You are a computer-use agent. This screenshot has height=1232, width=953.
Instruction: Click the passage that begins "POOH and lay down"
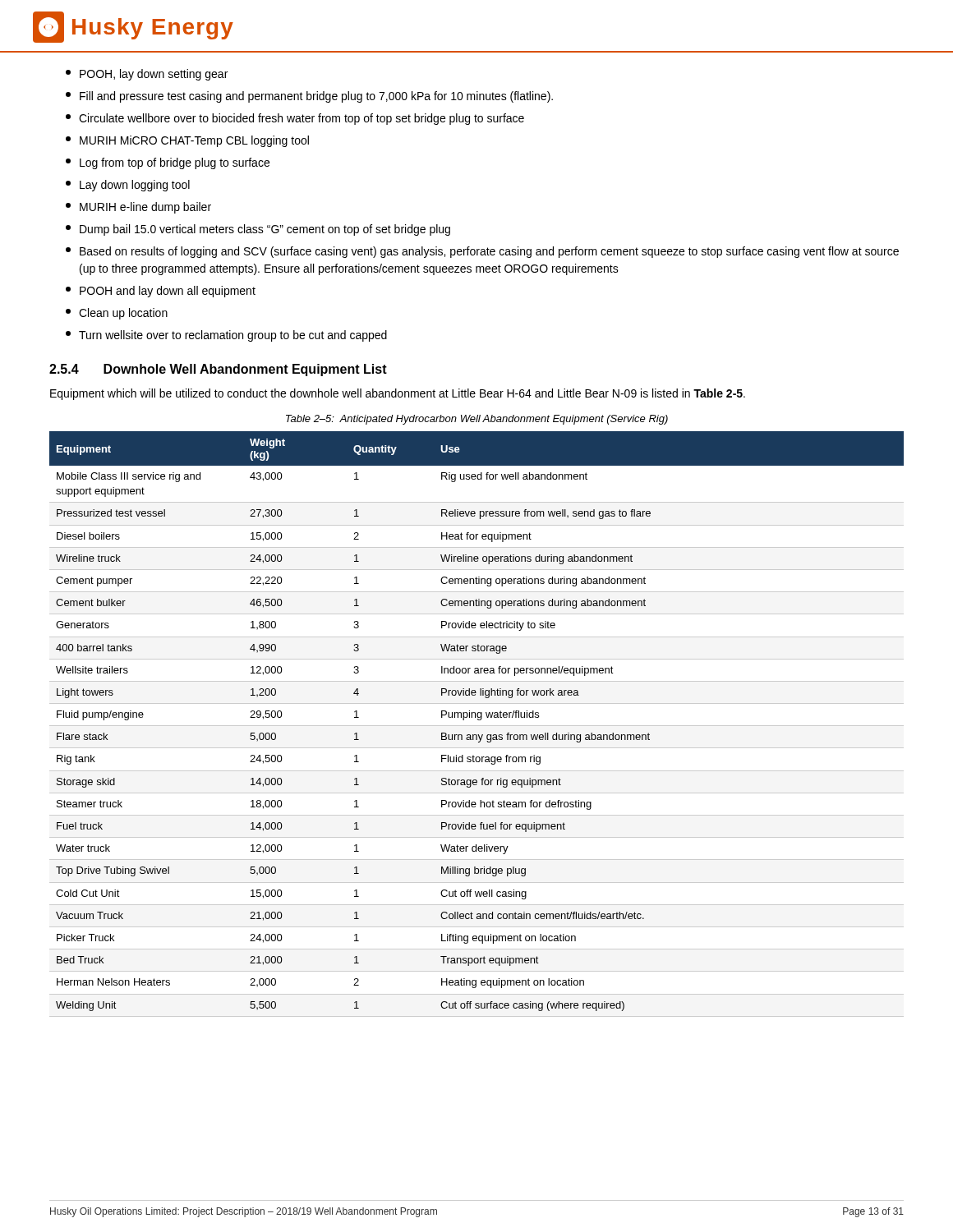coord(161,292)
